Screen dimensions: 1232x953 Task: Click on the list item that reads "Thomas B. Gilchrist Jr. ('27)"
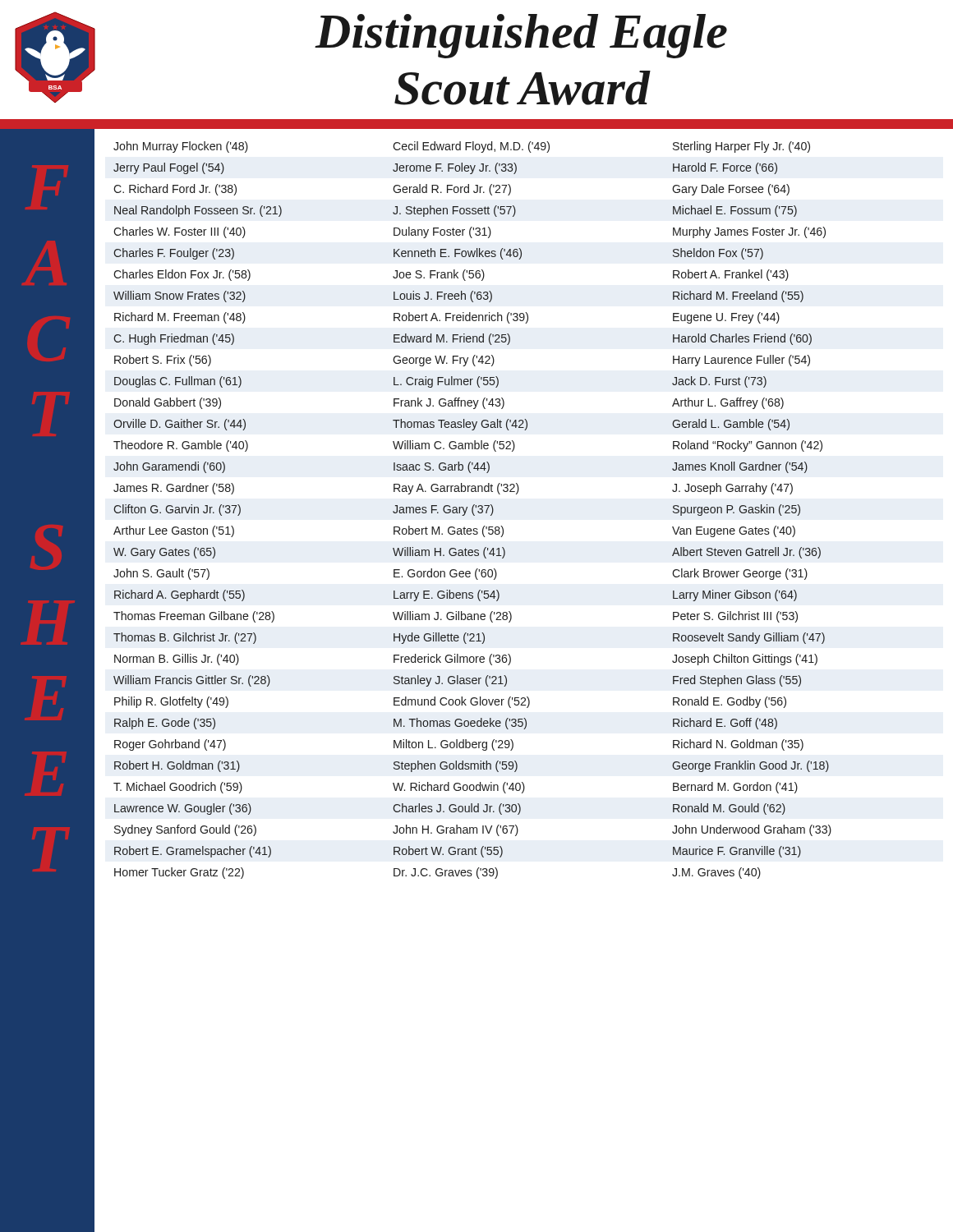(x=185, y=637)
